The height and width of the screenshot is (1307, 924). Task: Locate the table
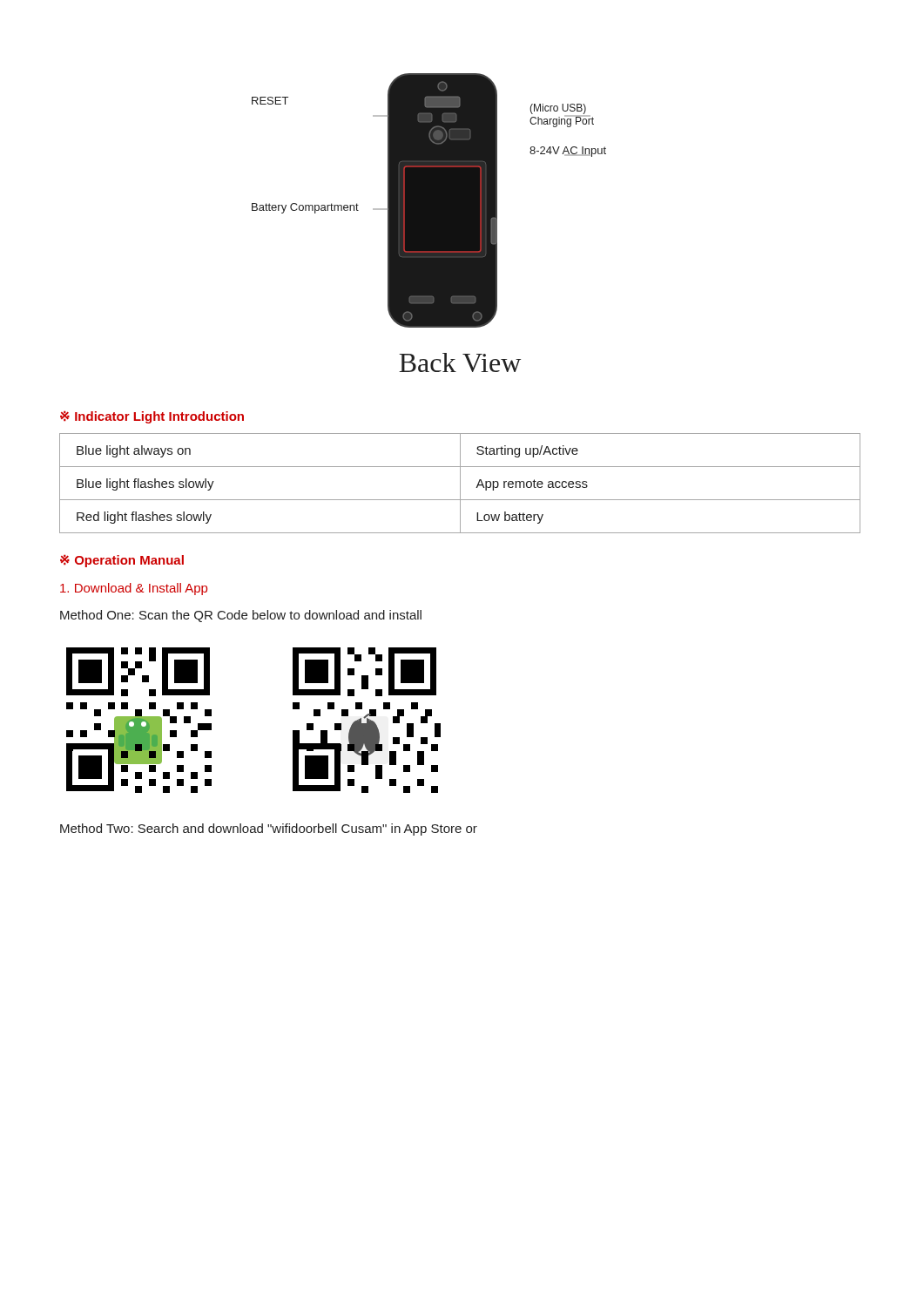coord(460,483)
